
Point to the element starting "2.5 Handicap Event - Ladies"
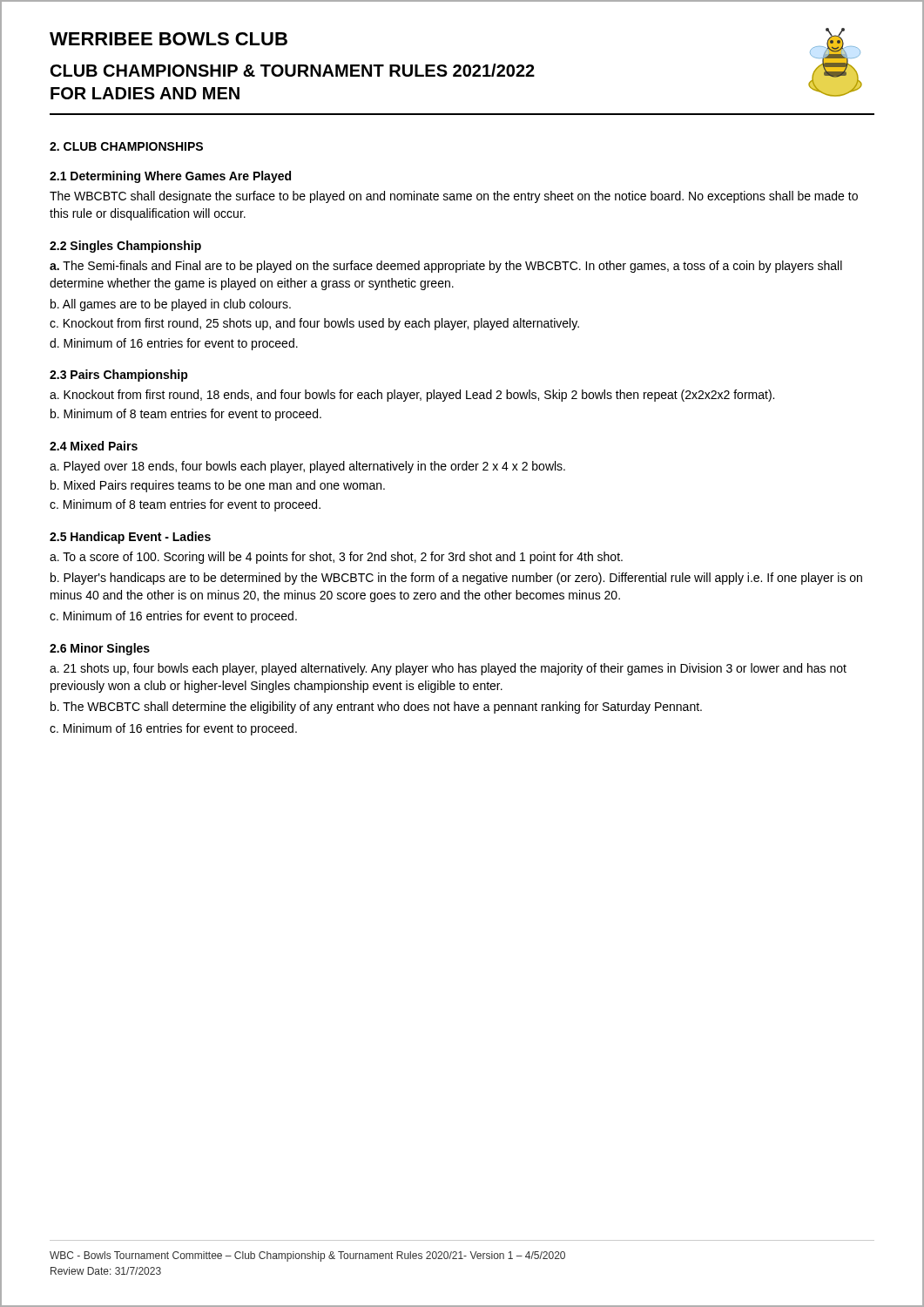tap(130, 536)
